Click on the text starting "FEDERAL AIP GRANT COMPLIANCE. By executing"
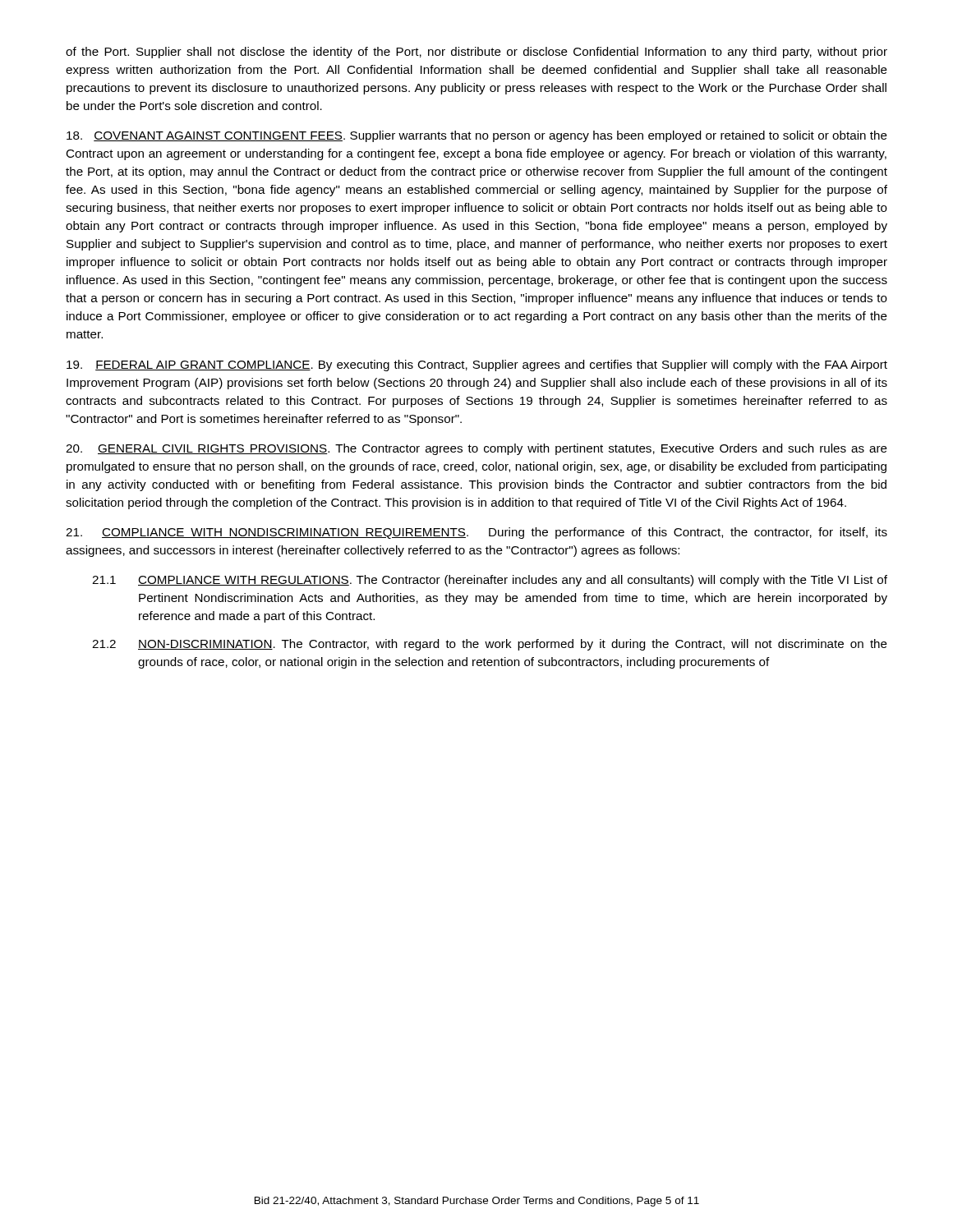This screenshot has height=1232, width=953. click(476, 391)
